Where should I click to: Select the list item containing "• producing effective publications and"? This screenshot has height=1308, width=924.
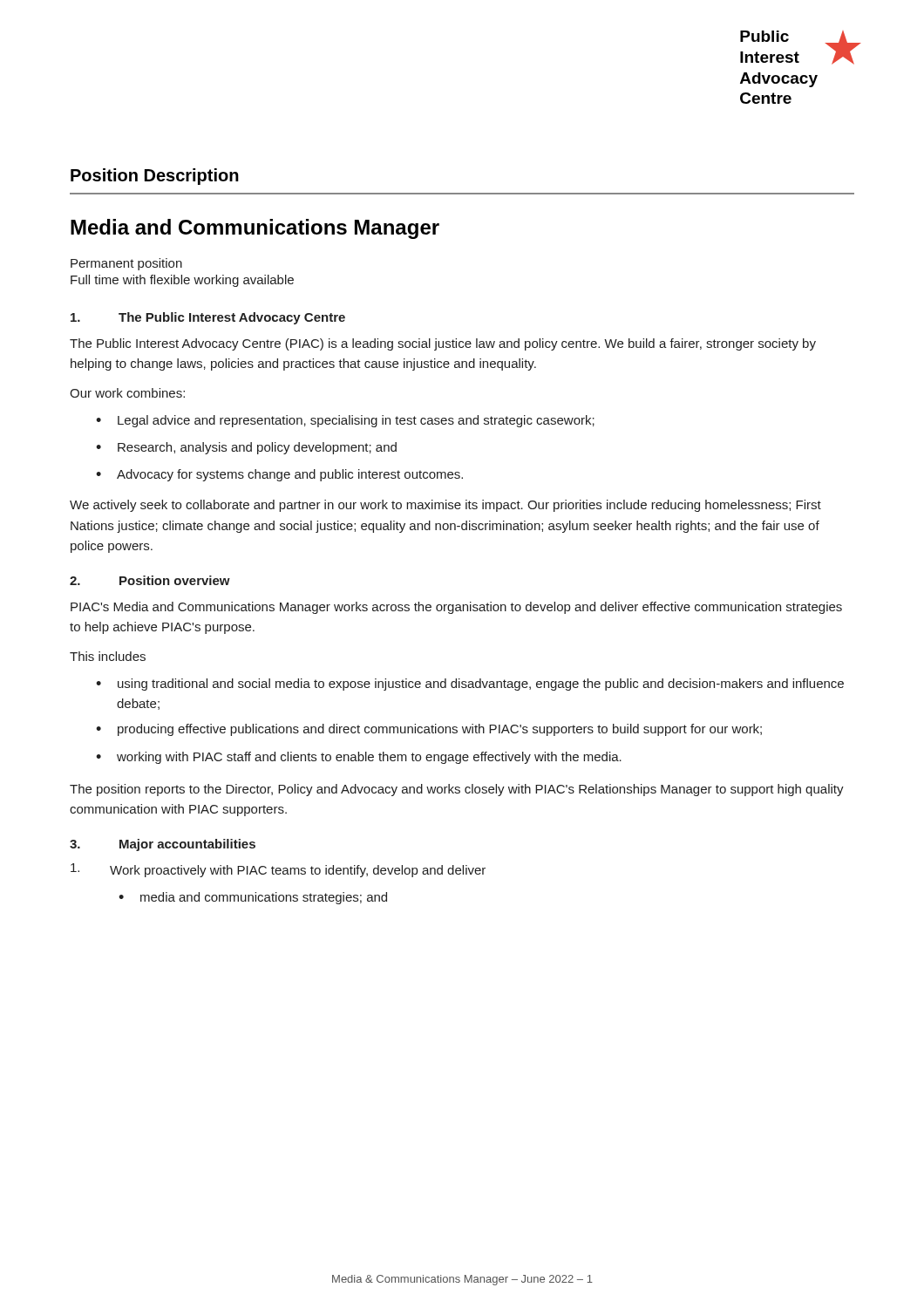(x=429, y=730)
